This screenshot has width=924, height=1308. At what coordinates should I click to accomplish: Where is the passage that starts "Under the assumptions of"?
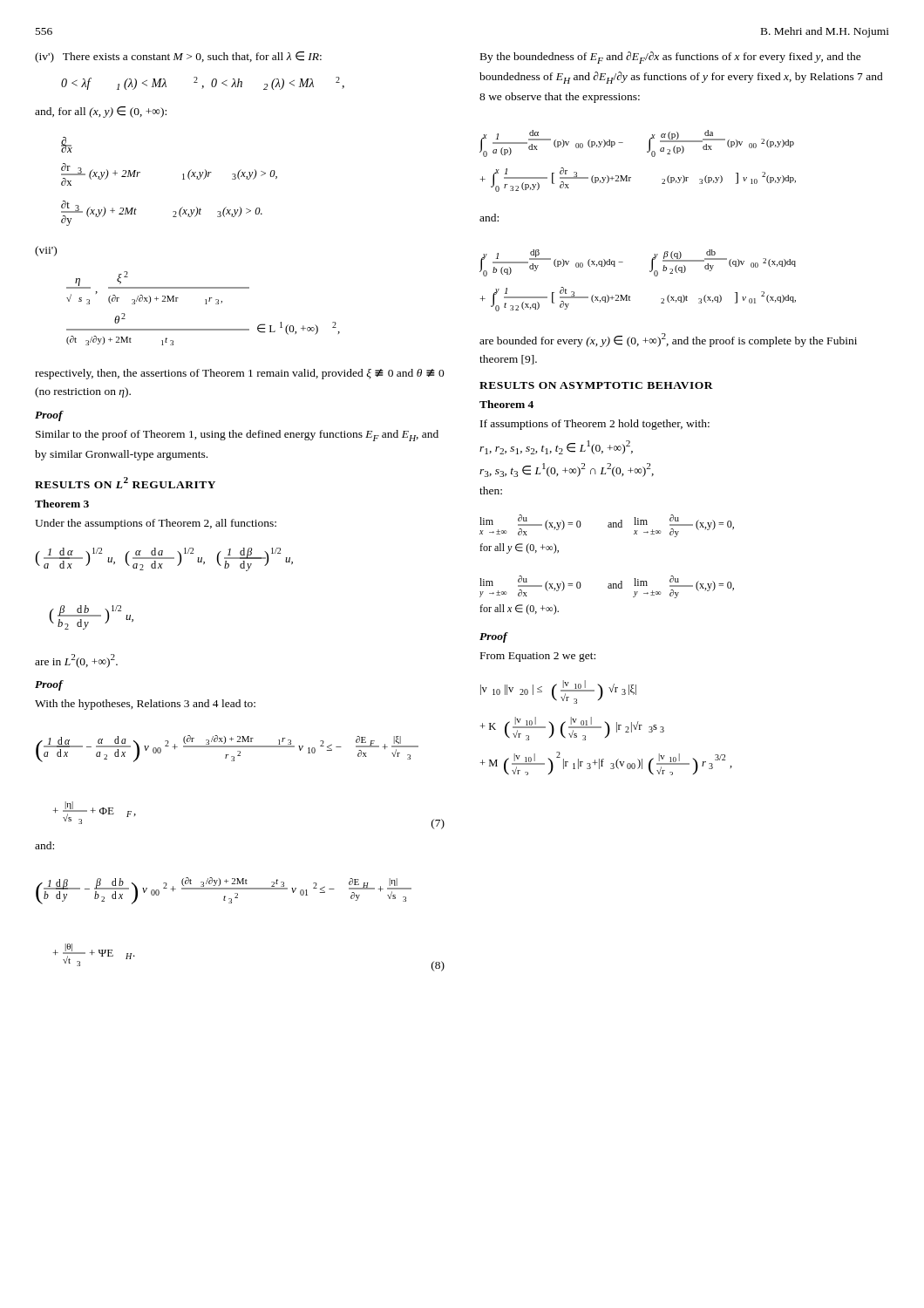pyautogui.click(x=156, y=523)
